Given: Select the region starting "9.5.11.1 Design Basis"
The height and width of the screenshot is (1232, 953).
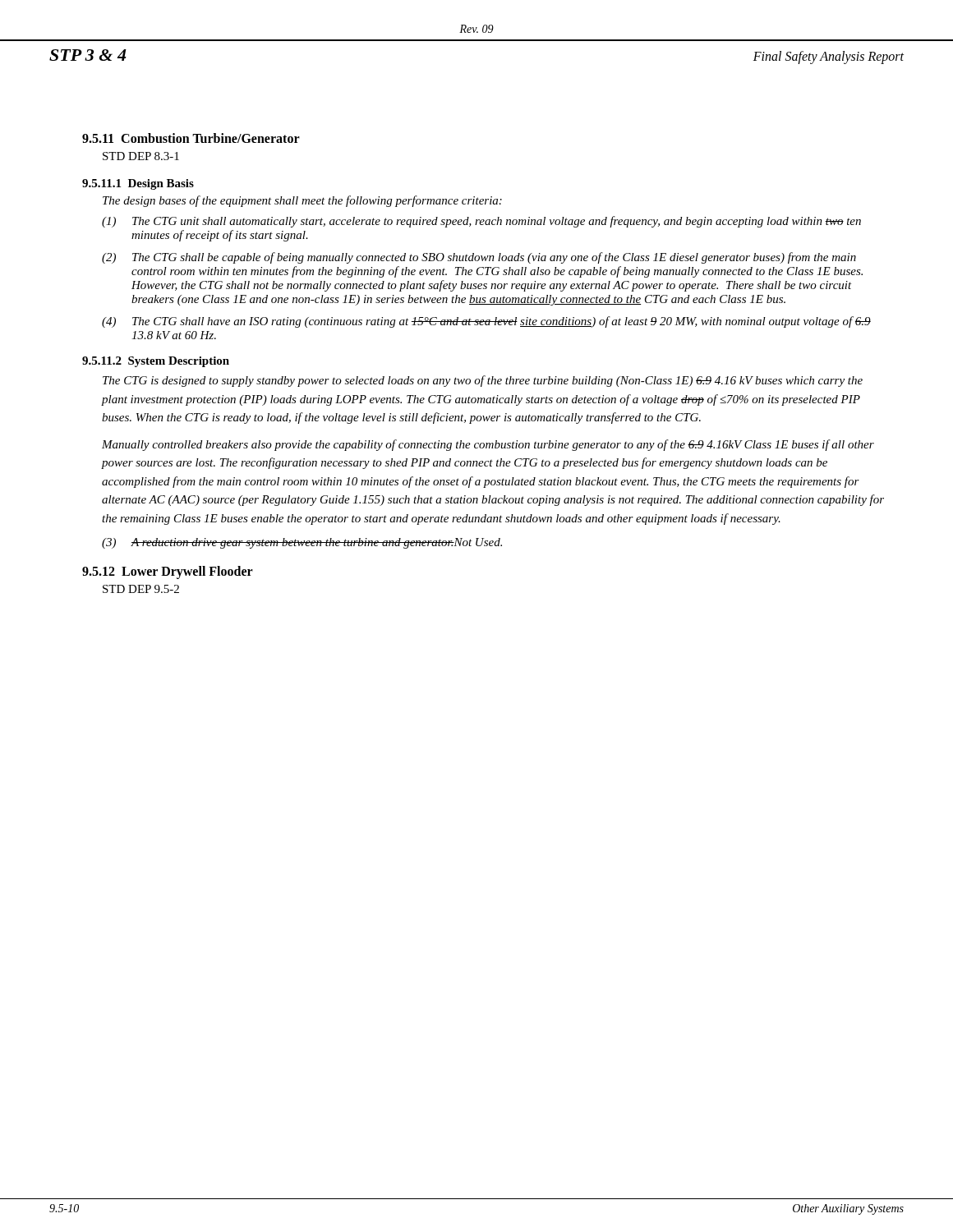Looking at the screenshot, I should click(x=138, y=183).
